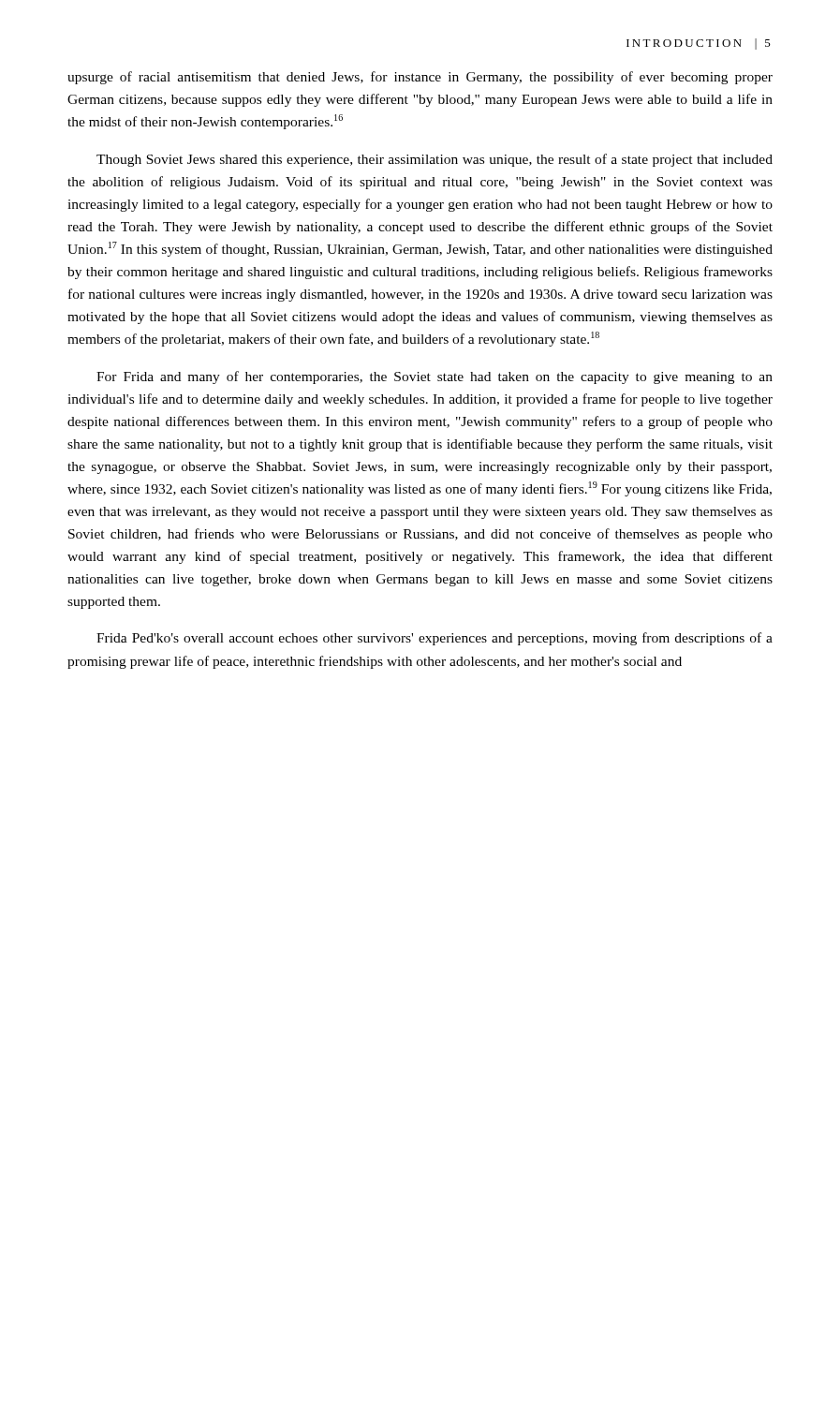Locate the text block that reads "upsurge of racial antisemitism that denied"
The height and width of the screenshot is (1405, 840).
[x=420, y=99]
